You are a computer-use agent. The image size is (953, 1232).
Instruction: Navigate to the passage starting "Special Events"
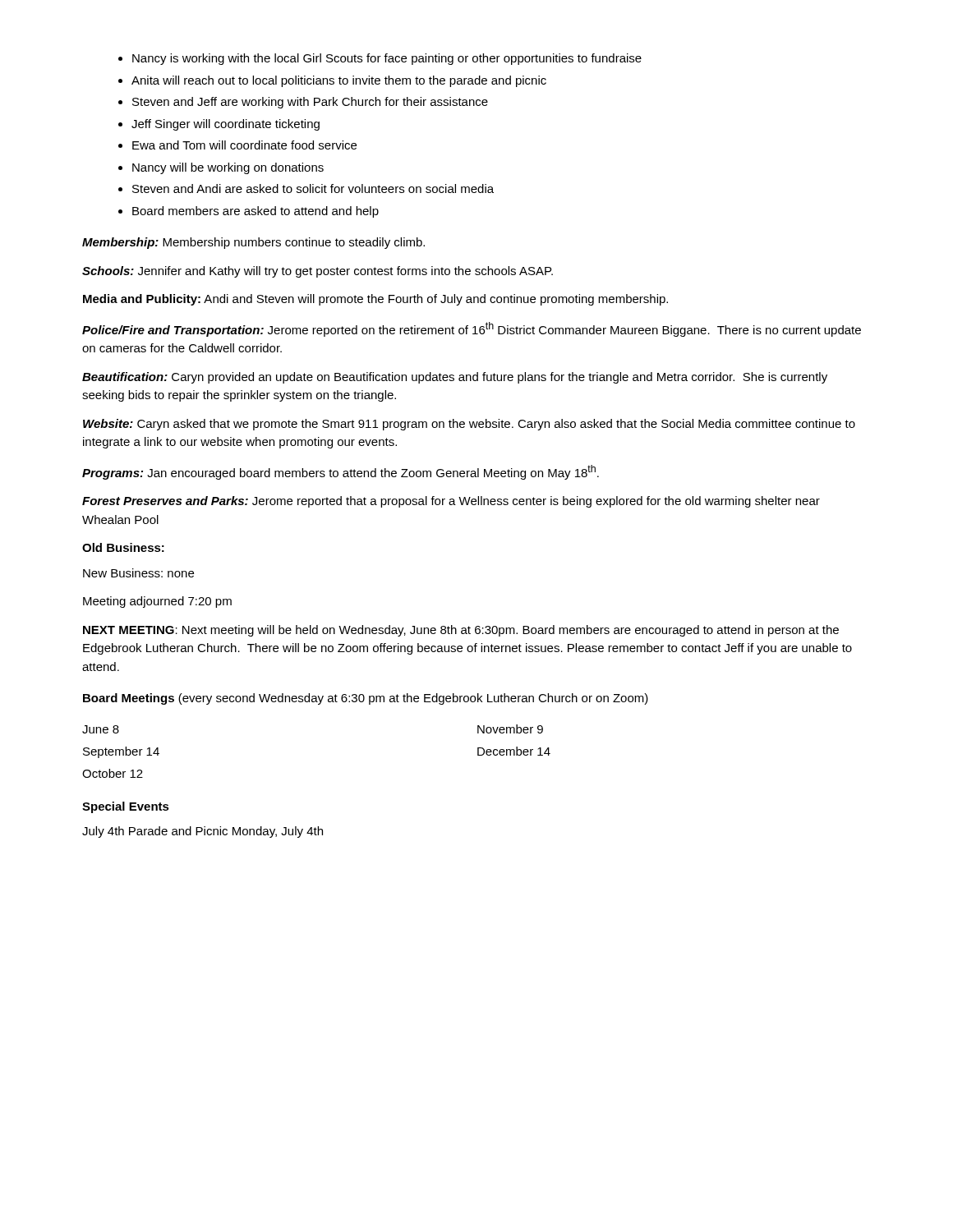tap(126, 806)
